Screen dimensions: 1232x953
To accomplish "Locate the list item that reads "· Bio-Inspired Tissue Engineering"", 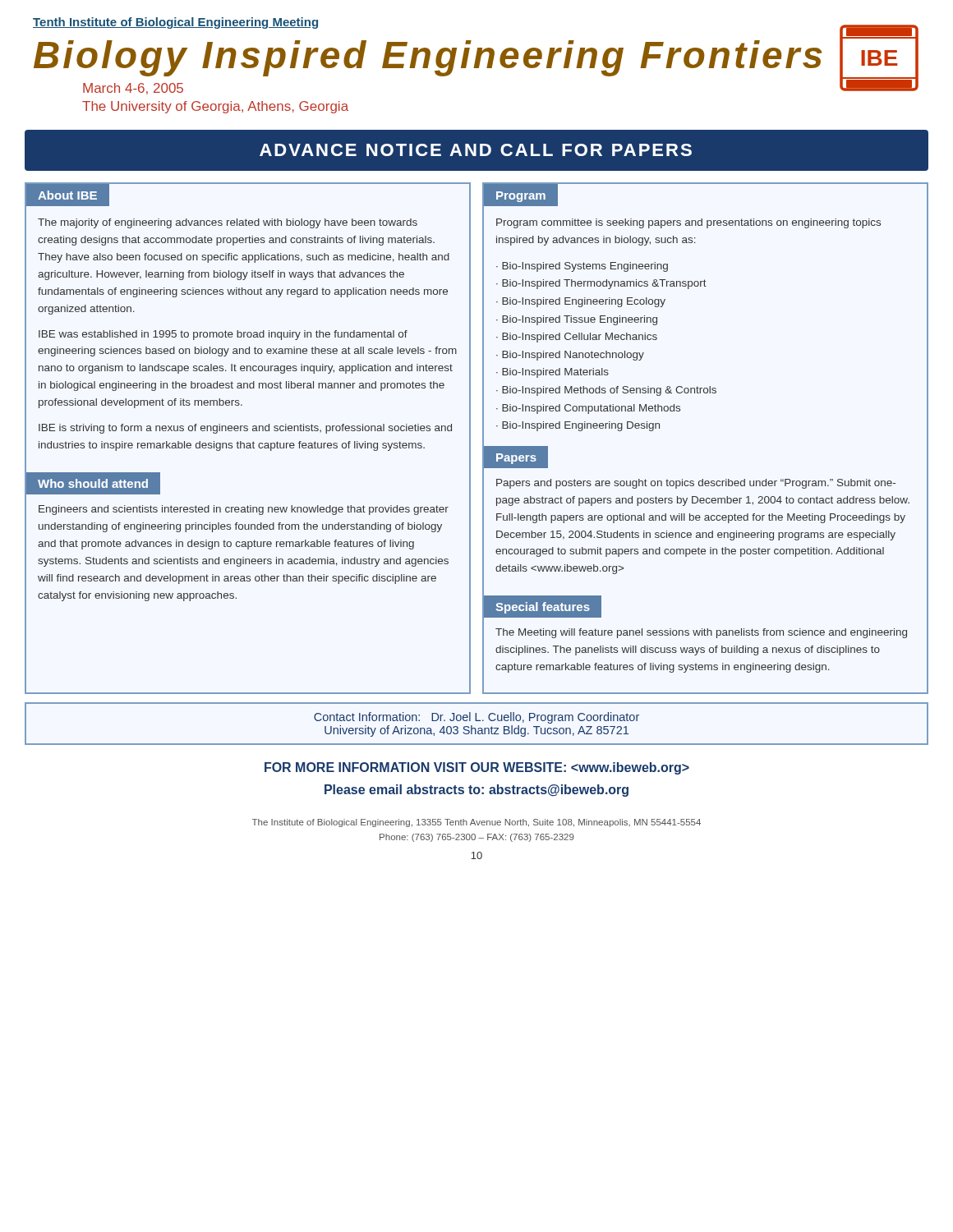I will 577,319.
